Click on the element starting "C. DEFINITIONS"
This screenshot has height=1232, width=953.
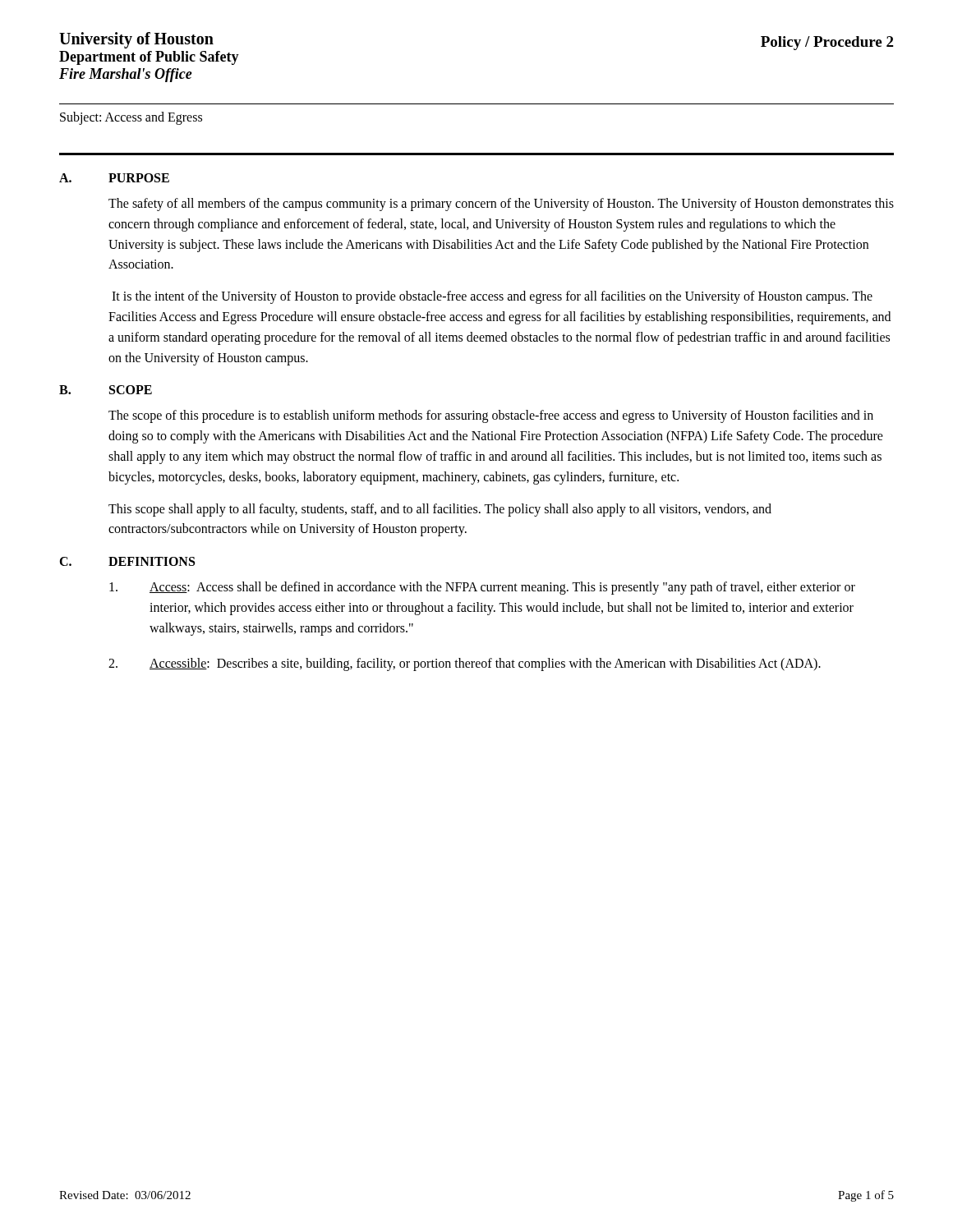127,562
